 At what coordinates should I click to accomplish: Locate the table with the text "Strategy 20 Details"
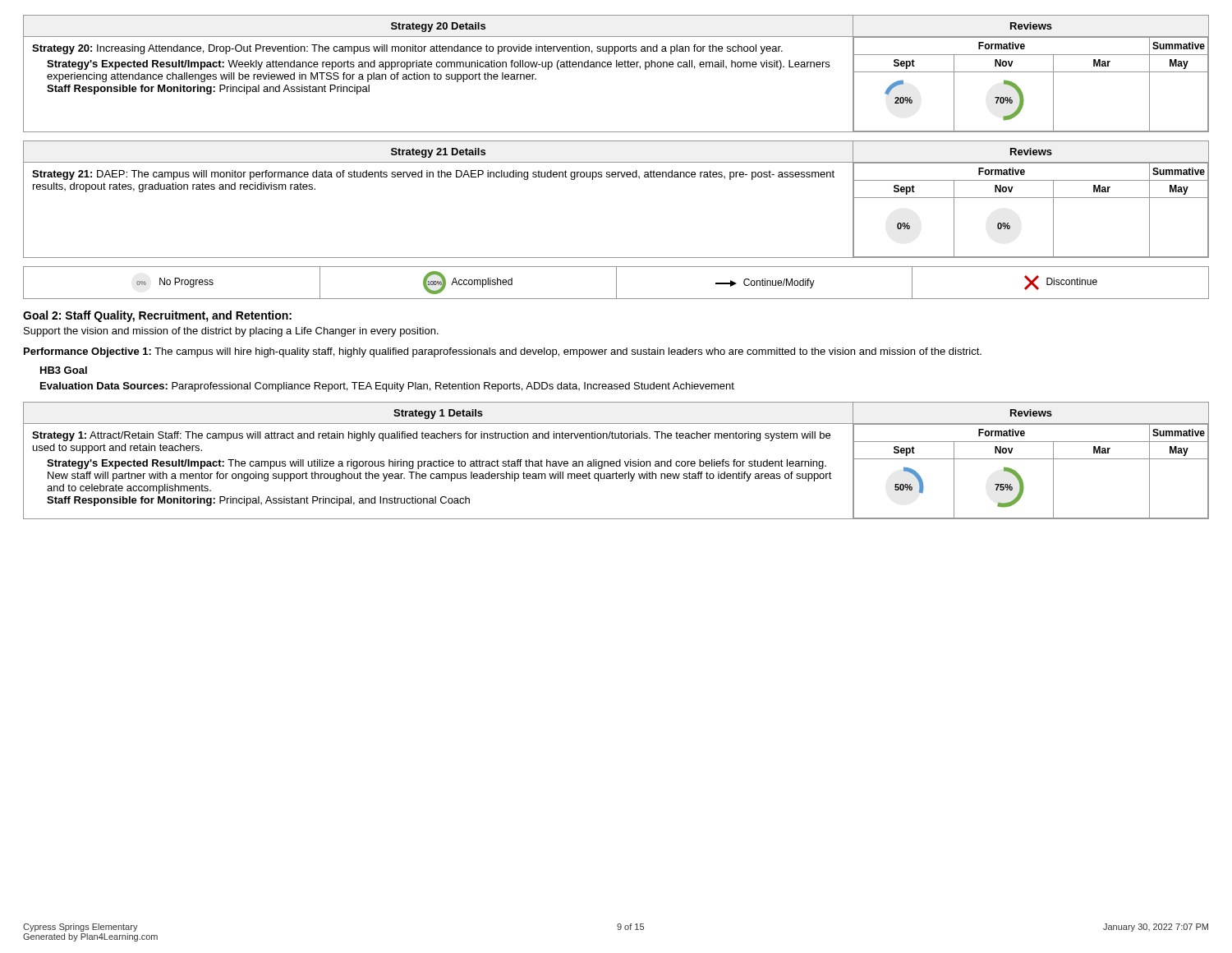tap(616, 74)
